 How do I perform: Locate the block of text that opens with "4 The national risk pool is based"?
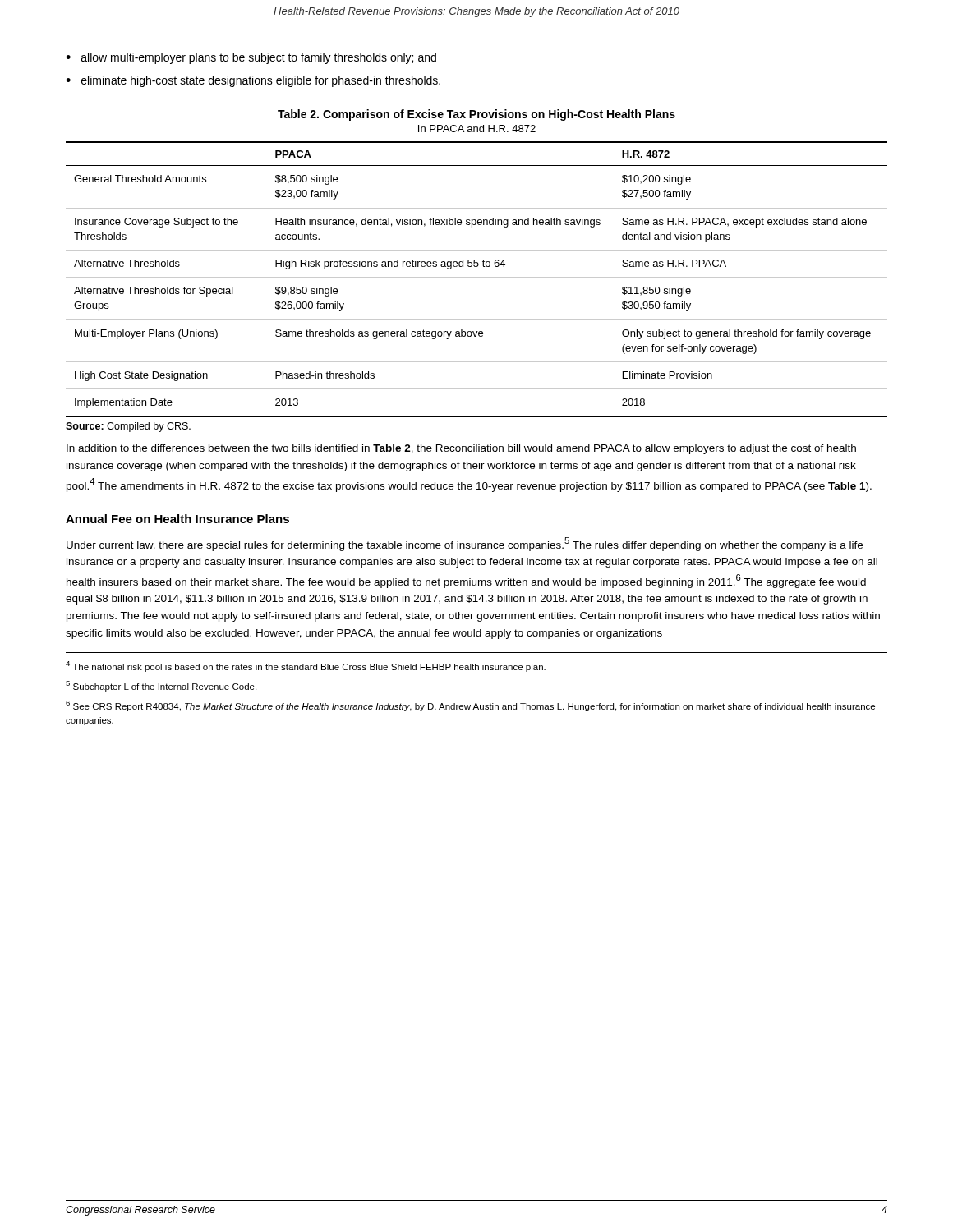click(306, 665)
